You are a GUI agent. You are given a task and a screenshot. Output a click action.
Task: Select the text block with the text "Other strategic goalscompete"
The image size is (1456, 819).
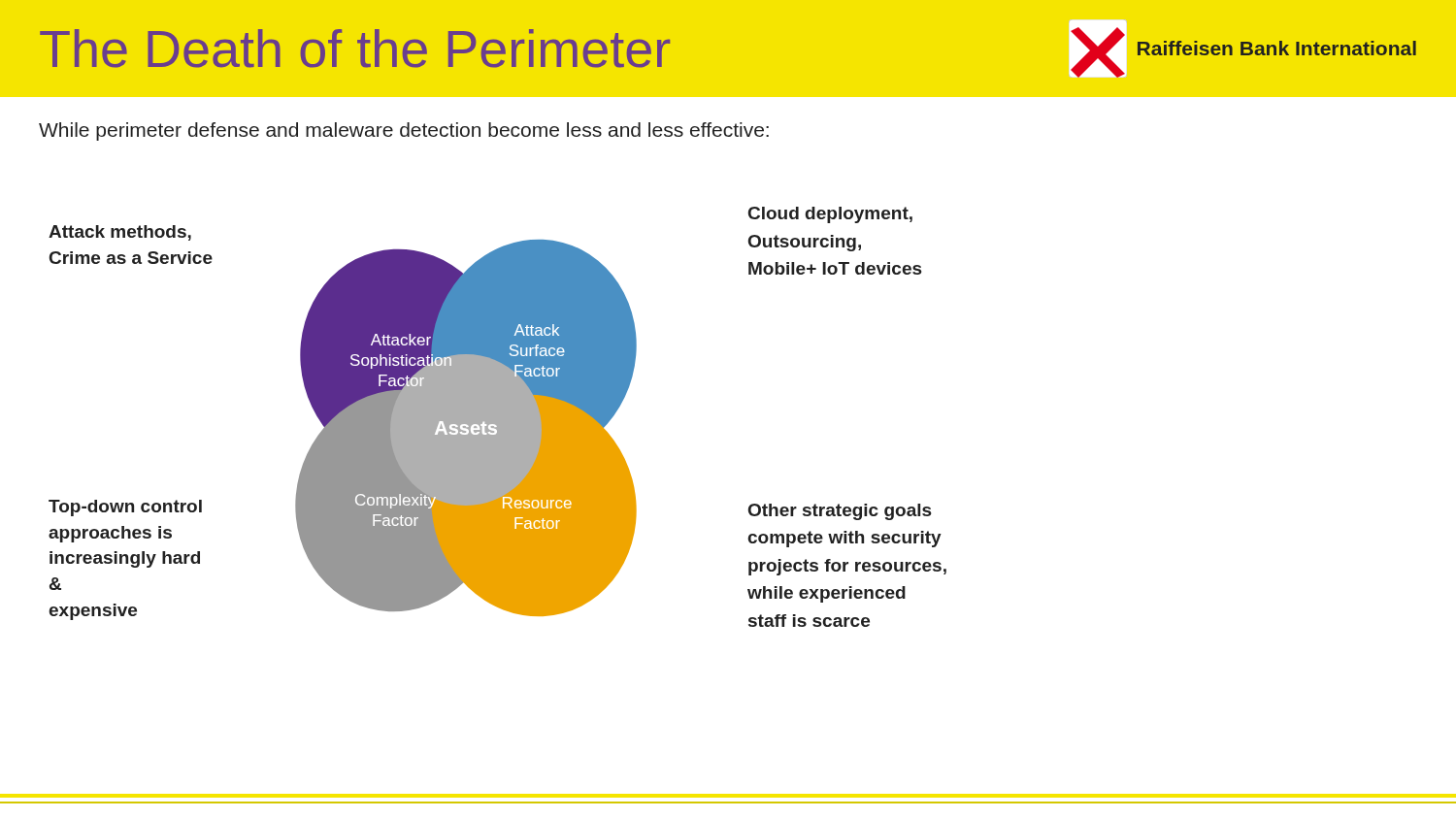tap(847, 565)
